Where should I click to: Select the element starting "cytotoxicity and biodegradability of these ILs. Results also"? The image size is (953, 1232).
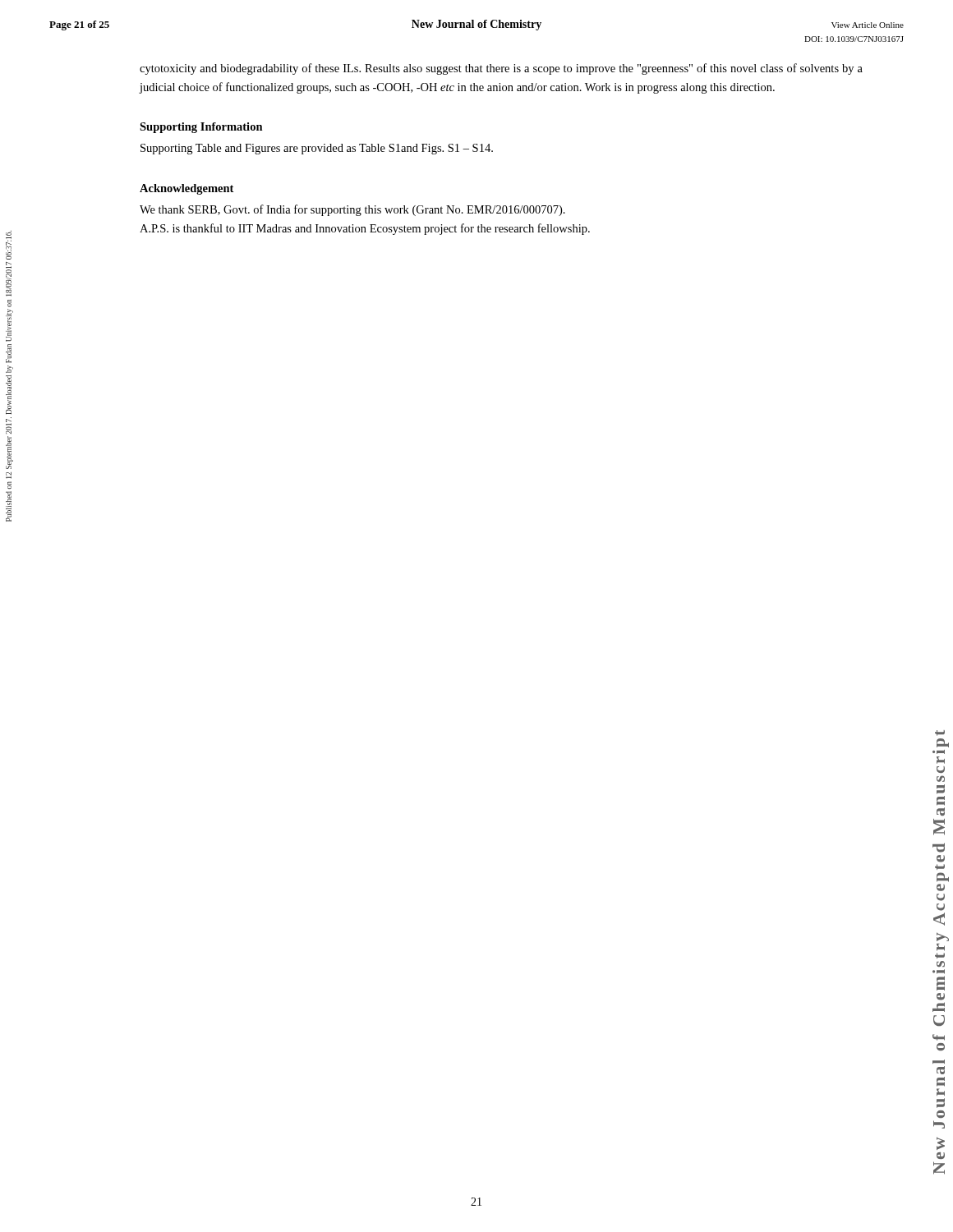click(x=501, y=78)
